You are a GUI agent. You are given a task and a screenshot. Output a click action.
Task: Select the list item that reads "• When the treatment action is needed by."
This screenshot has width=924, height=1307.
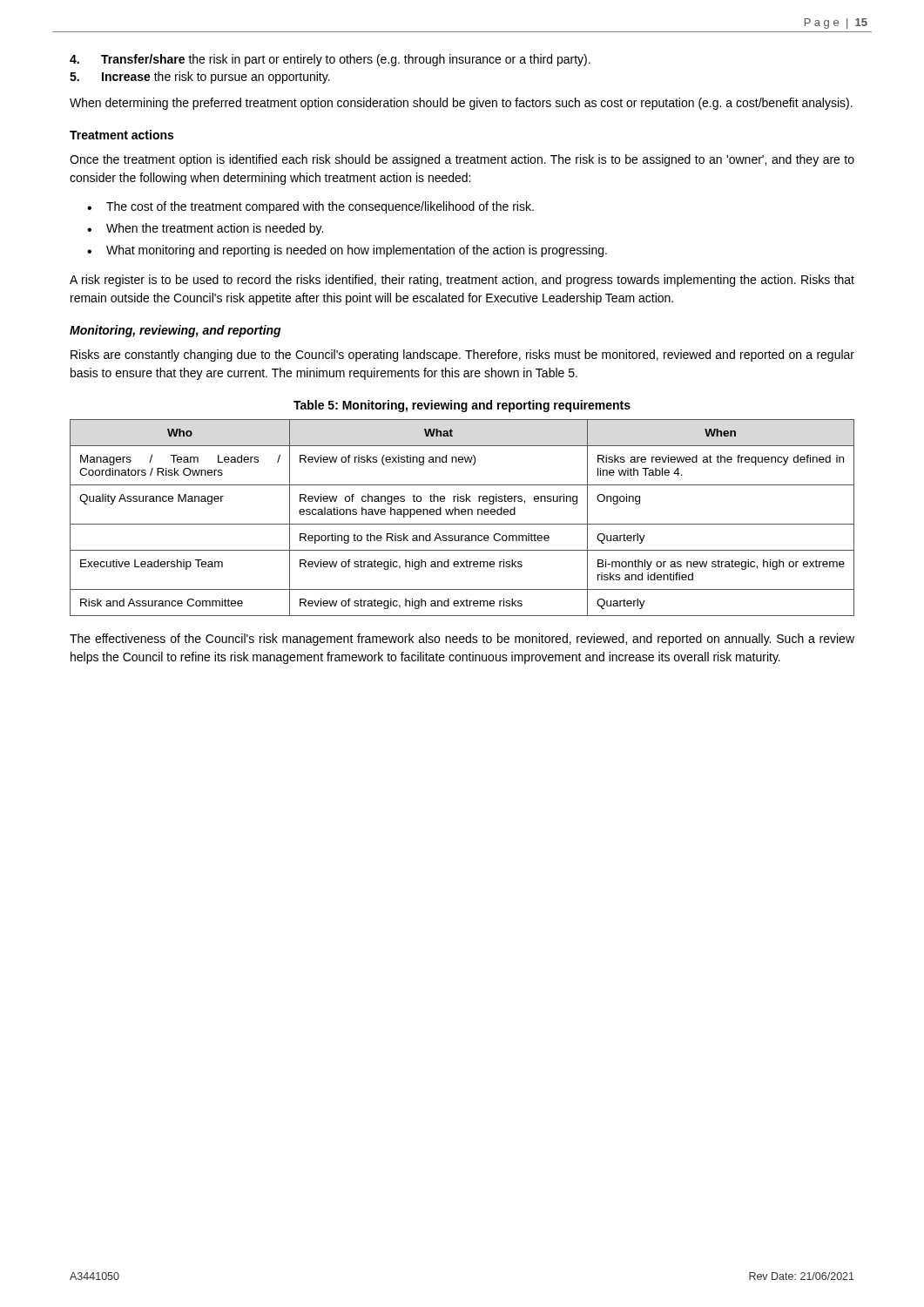click(205, 229)
